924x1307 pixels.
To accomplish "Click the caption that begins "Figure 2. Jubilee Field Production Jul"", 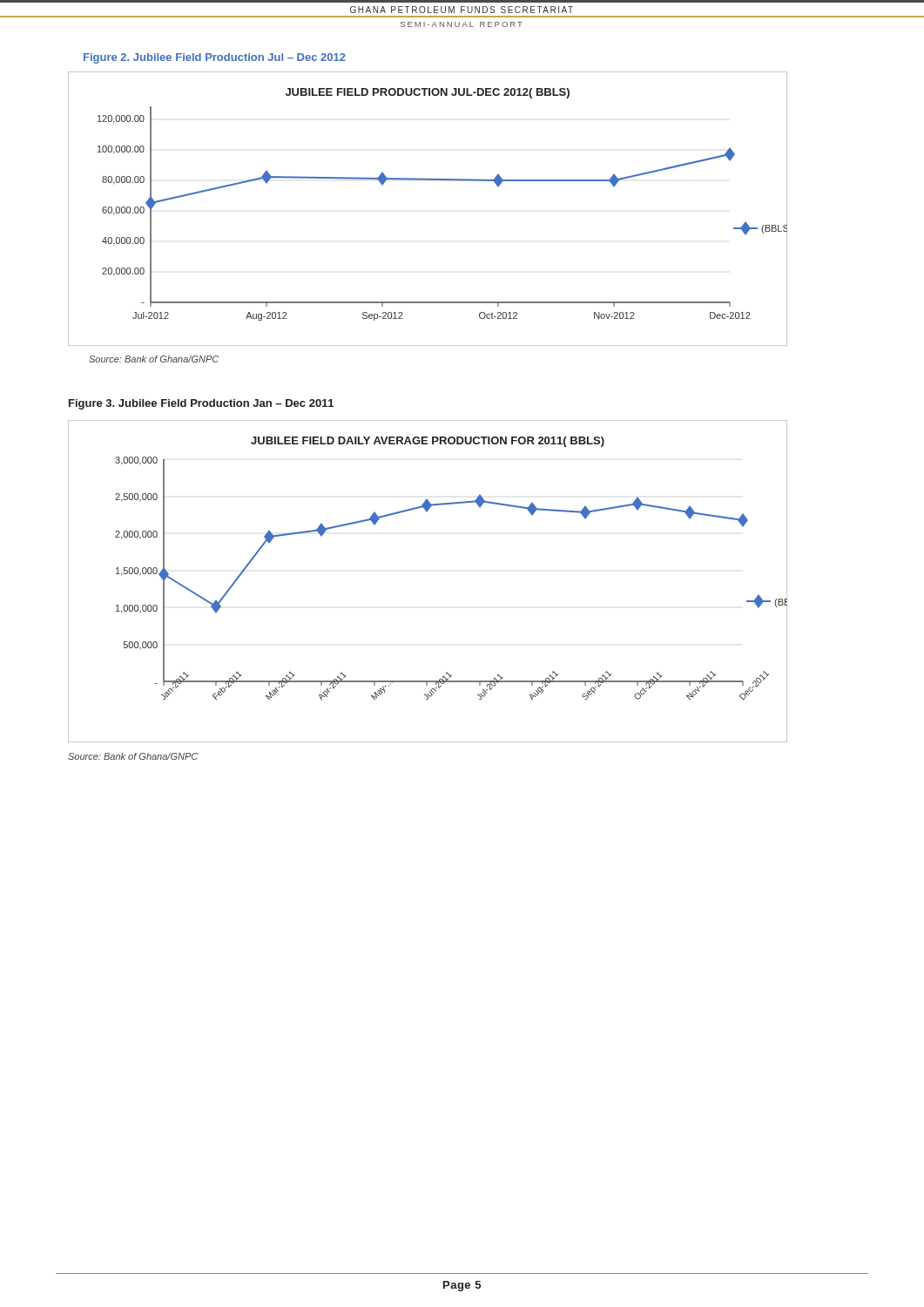I will (214, 57).
